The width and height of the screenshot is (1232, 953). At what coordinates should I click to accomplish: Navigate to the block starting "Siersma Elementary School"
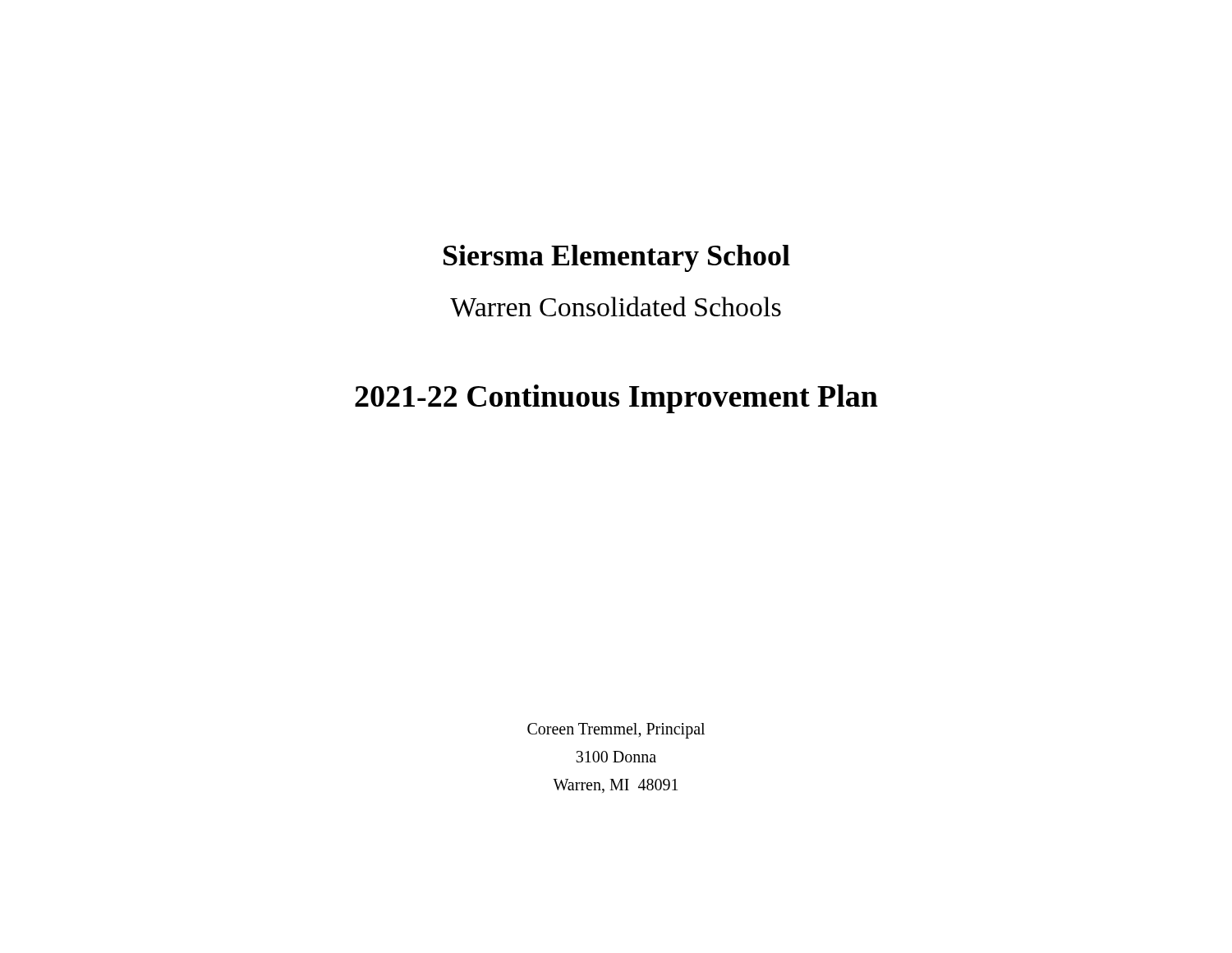616,255
